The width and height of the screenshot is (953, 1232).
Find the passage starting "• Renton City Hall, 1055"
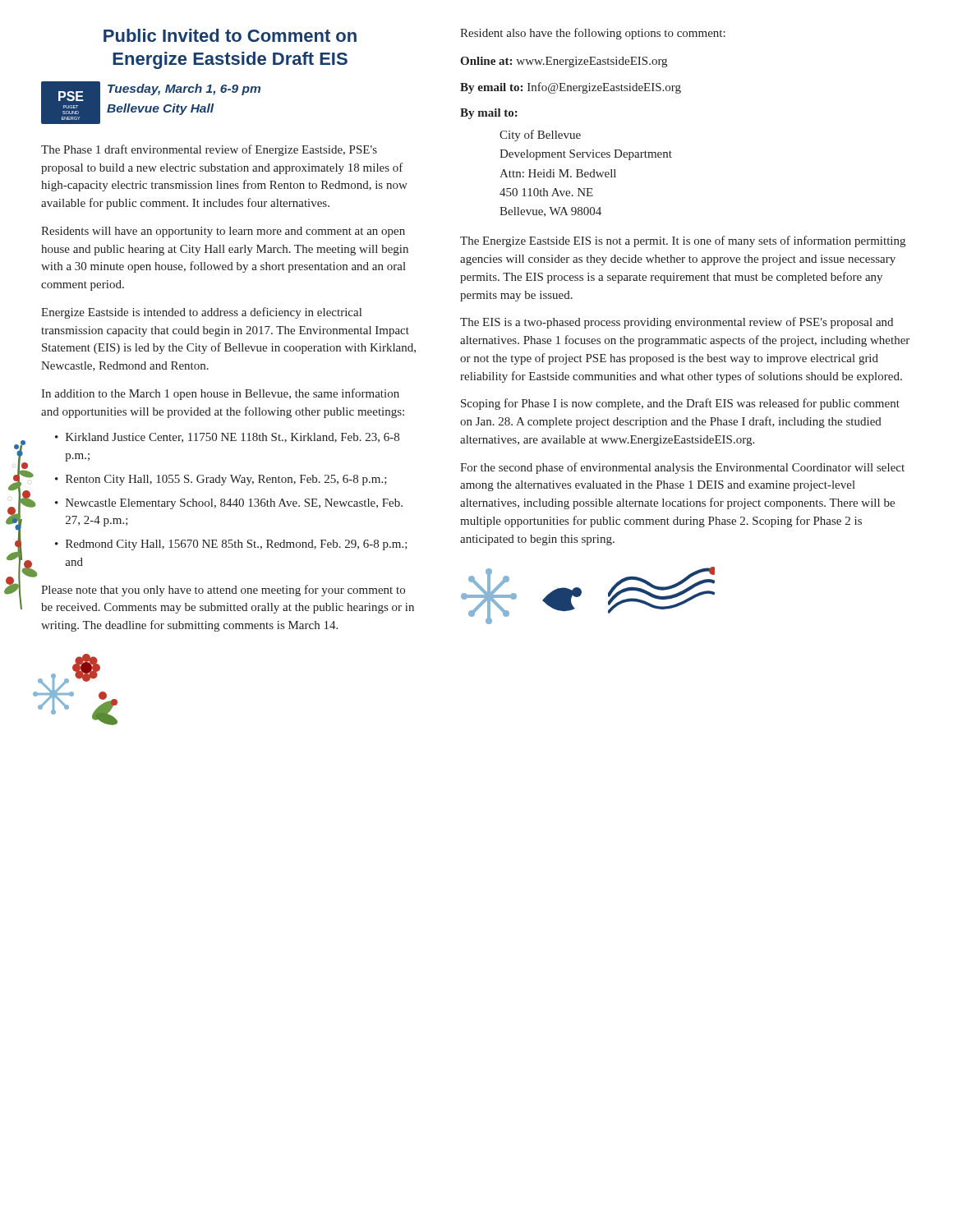221,479
